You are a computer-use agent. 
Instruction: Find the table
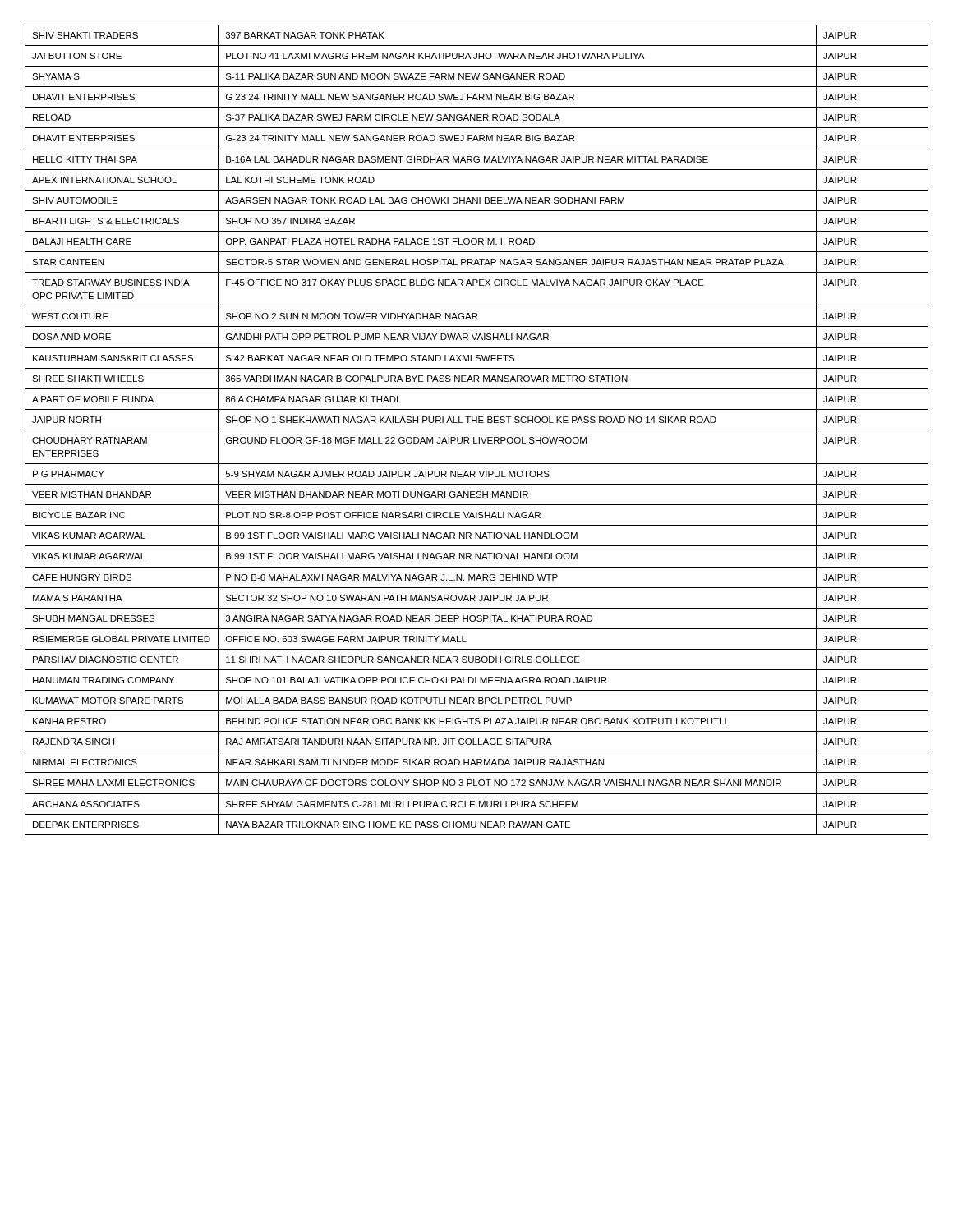pos(476,430)
